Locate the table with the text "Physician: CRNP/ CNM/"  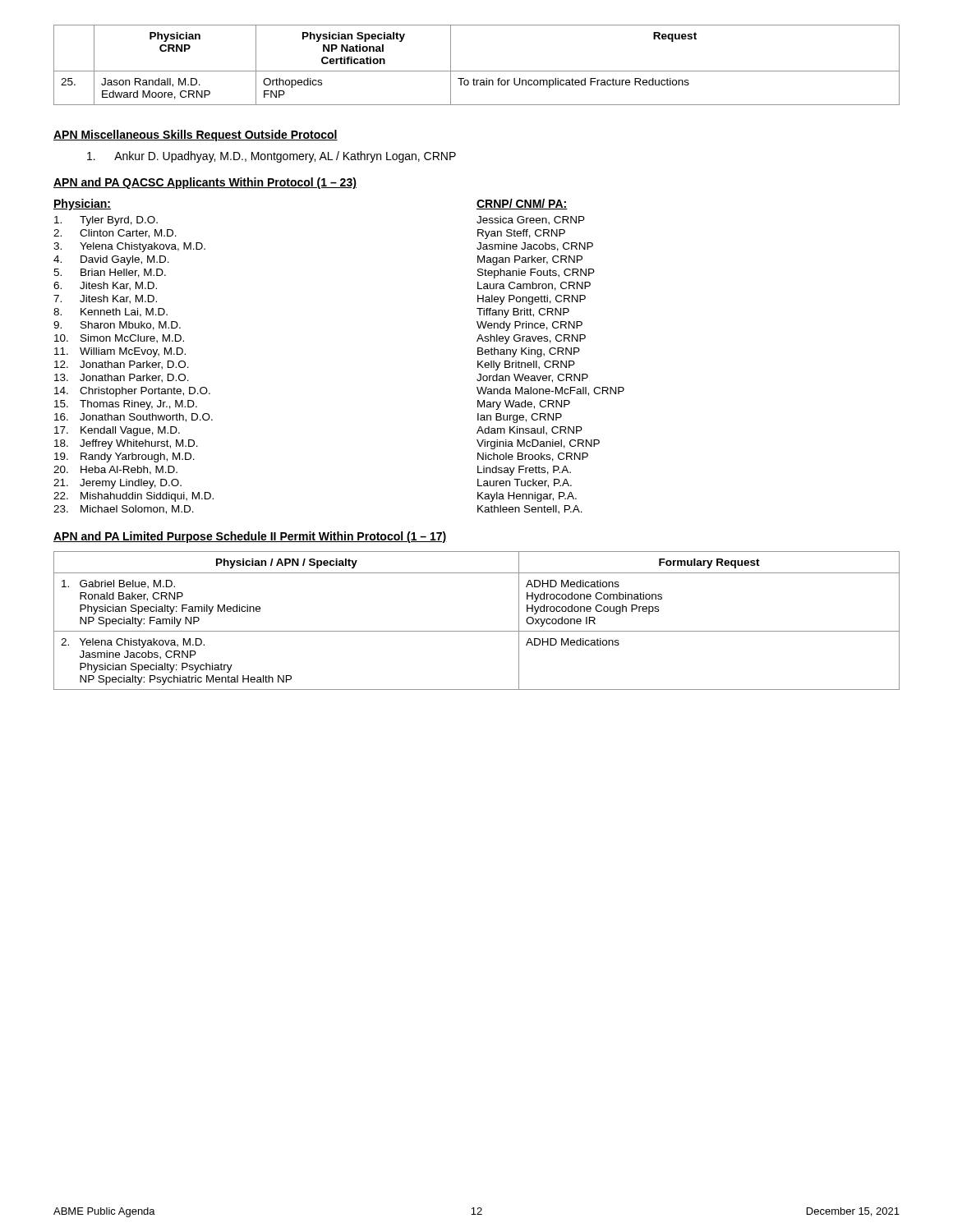coord(476,356)
